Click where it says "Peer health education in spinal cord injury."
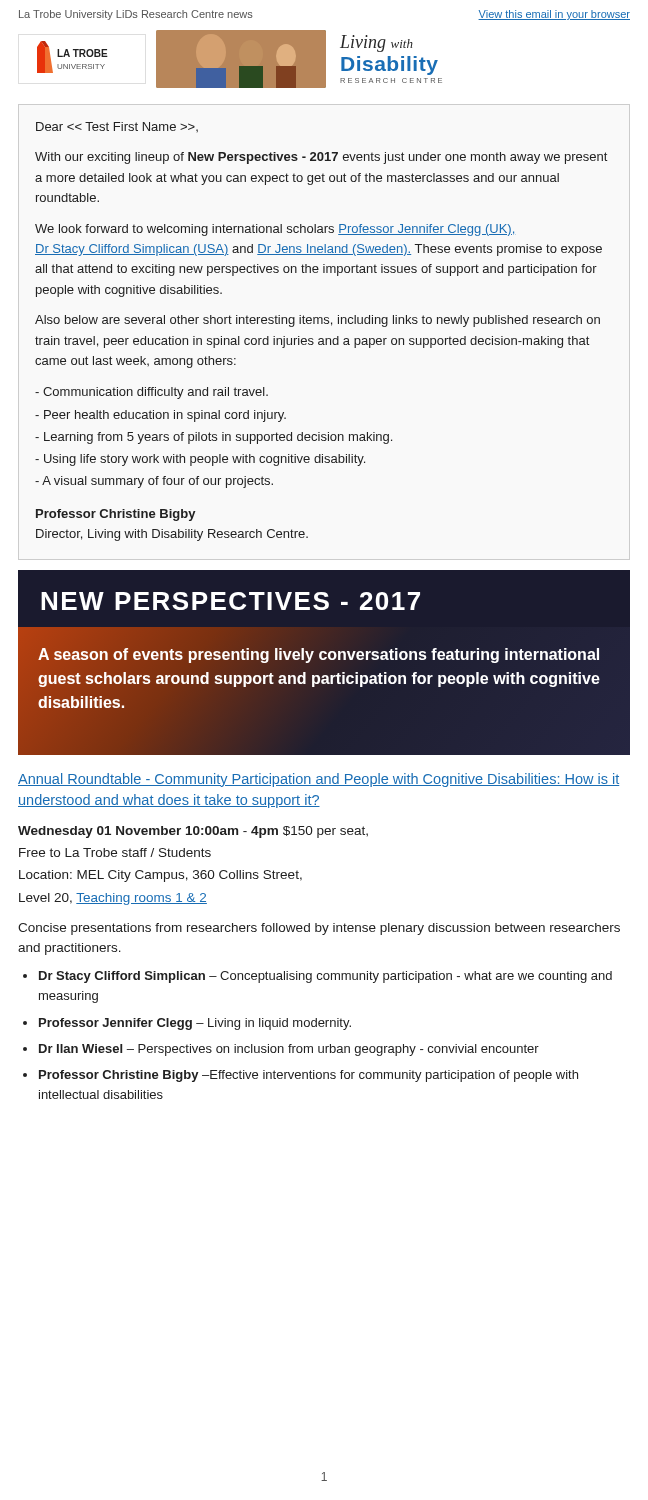Screen dimensions: 1500x648 (x=161, y=414)
